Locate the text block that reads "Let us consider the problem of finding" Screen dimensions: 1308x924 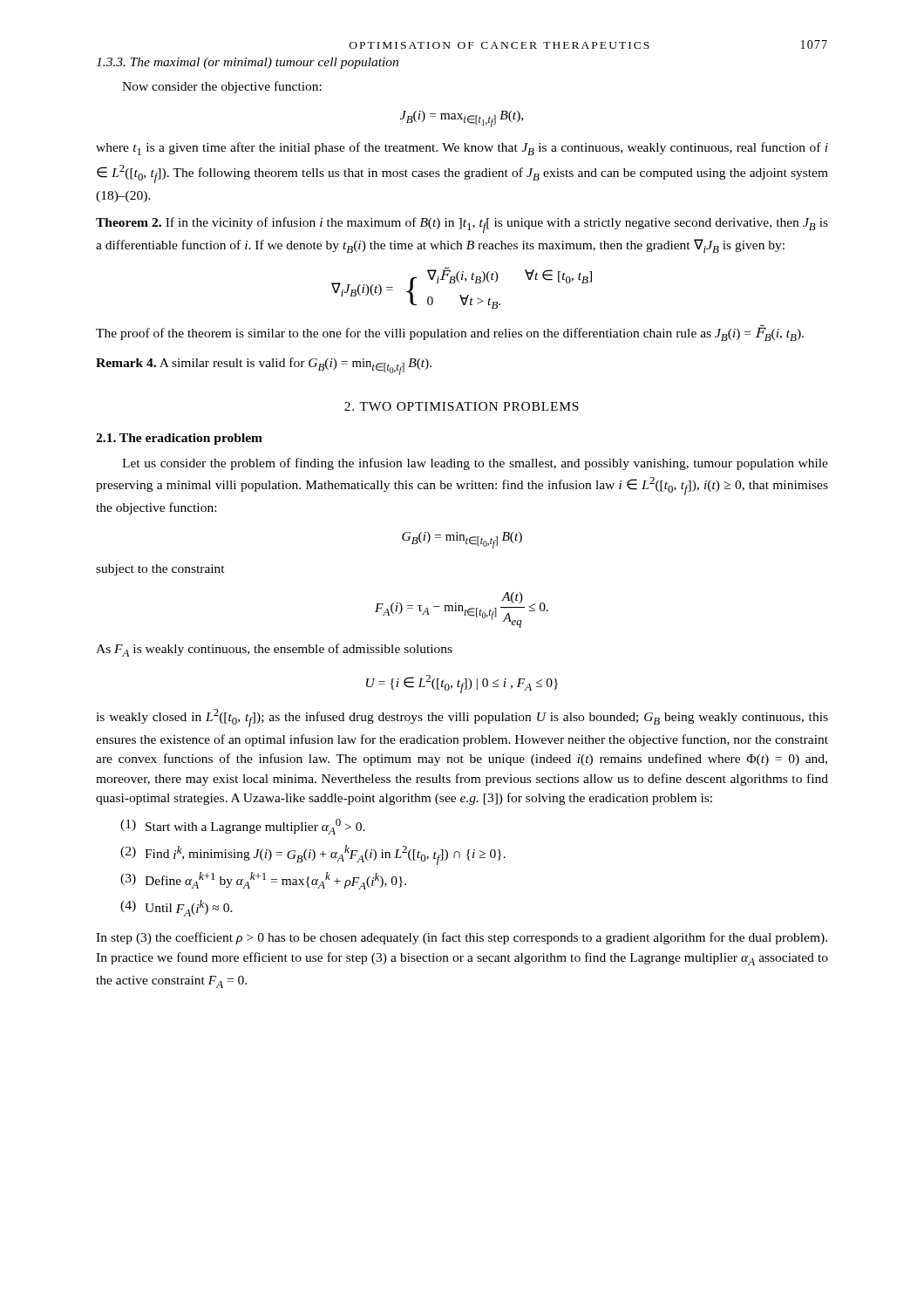tap(462, 485)
